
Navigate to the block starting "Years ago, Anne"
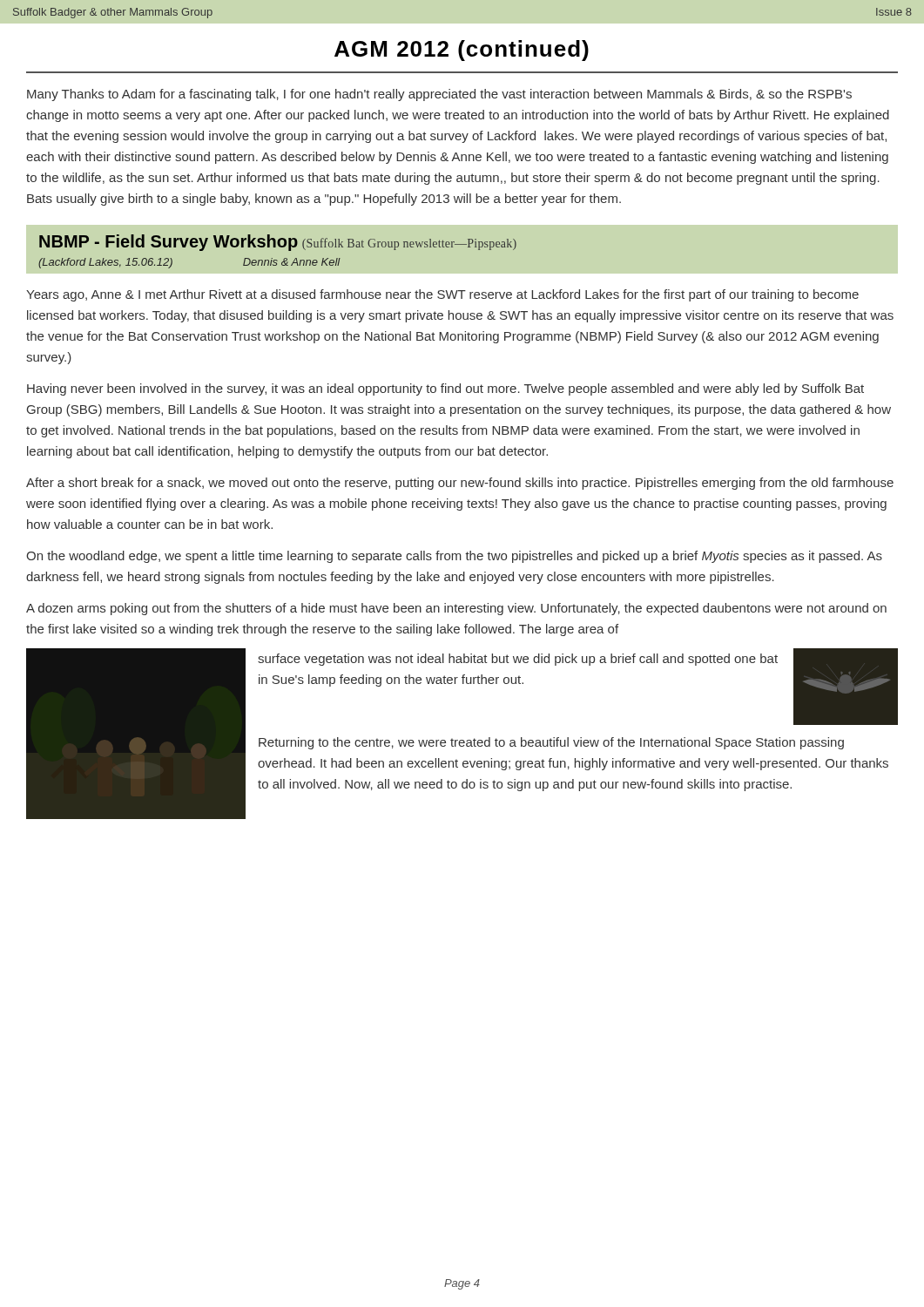point(460,325)
